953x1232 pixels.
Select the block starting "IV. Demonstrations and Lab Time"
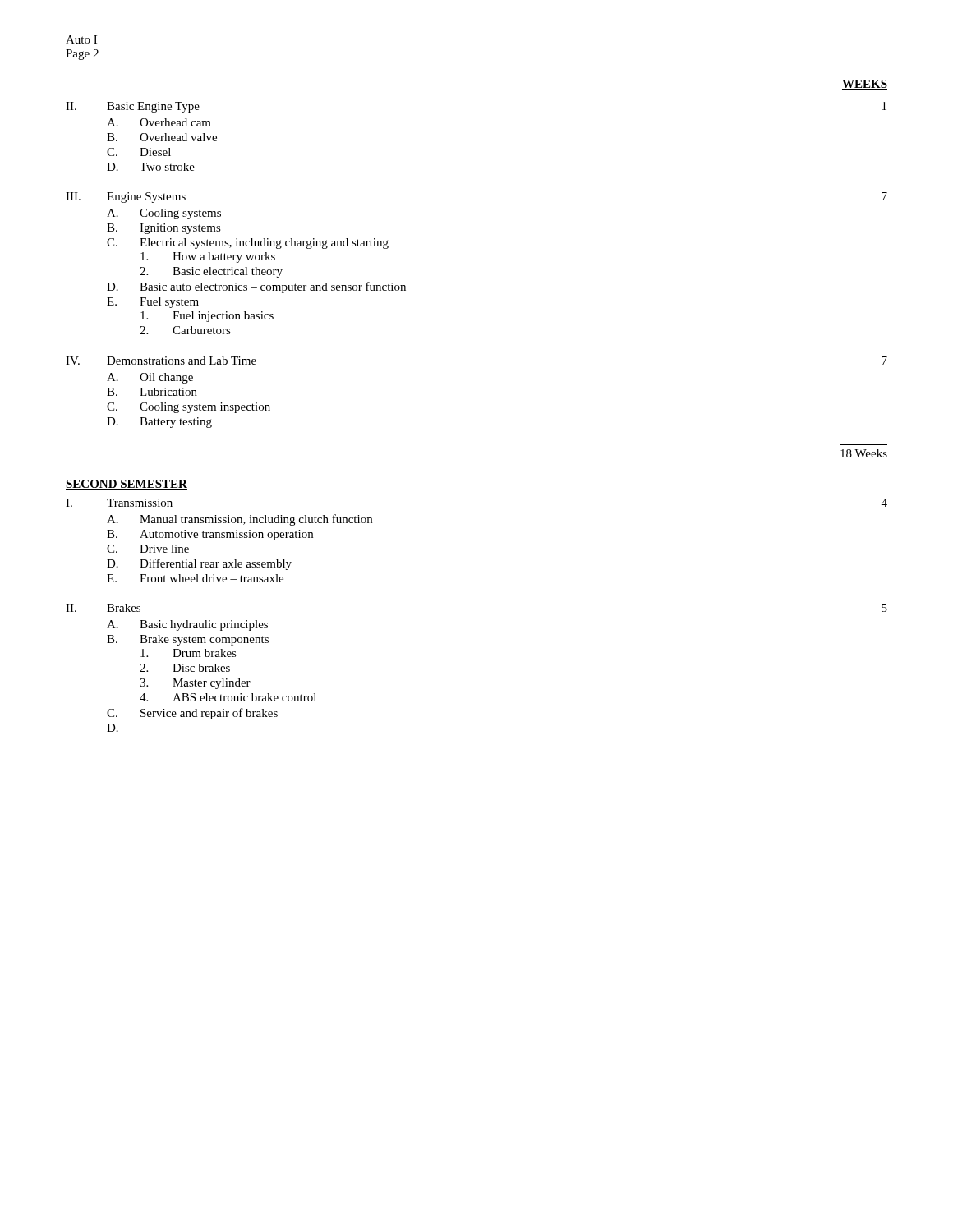click(184, 360)
